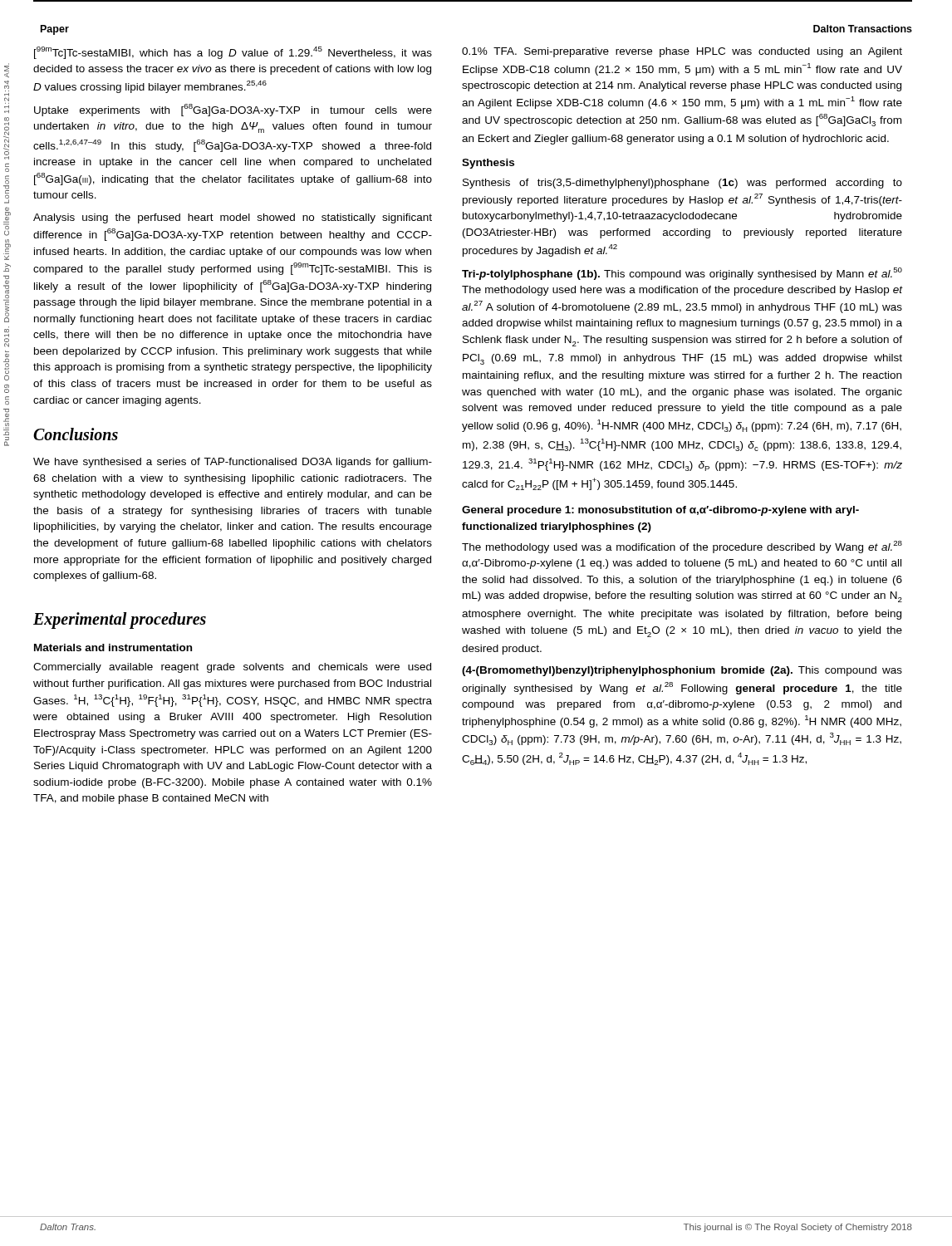
Task: Find the block on this page that starts "Uptake experiments with"
Action: pyautogui.click(x=233, y=152)
